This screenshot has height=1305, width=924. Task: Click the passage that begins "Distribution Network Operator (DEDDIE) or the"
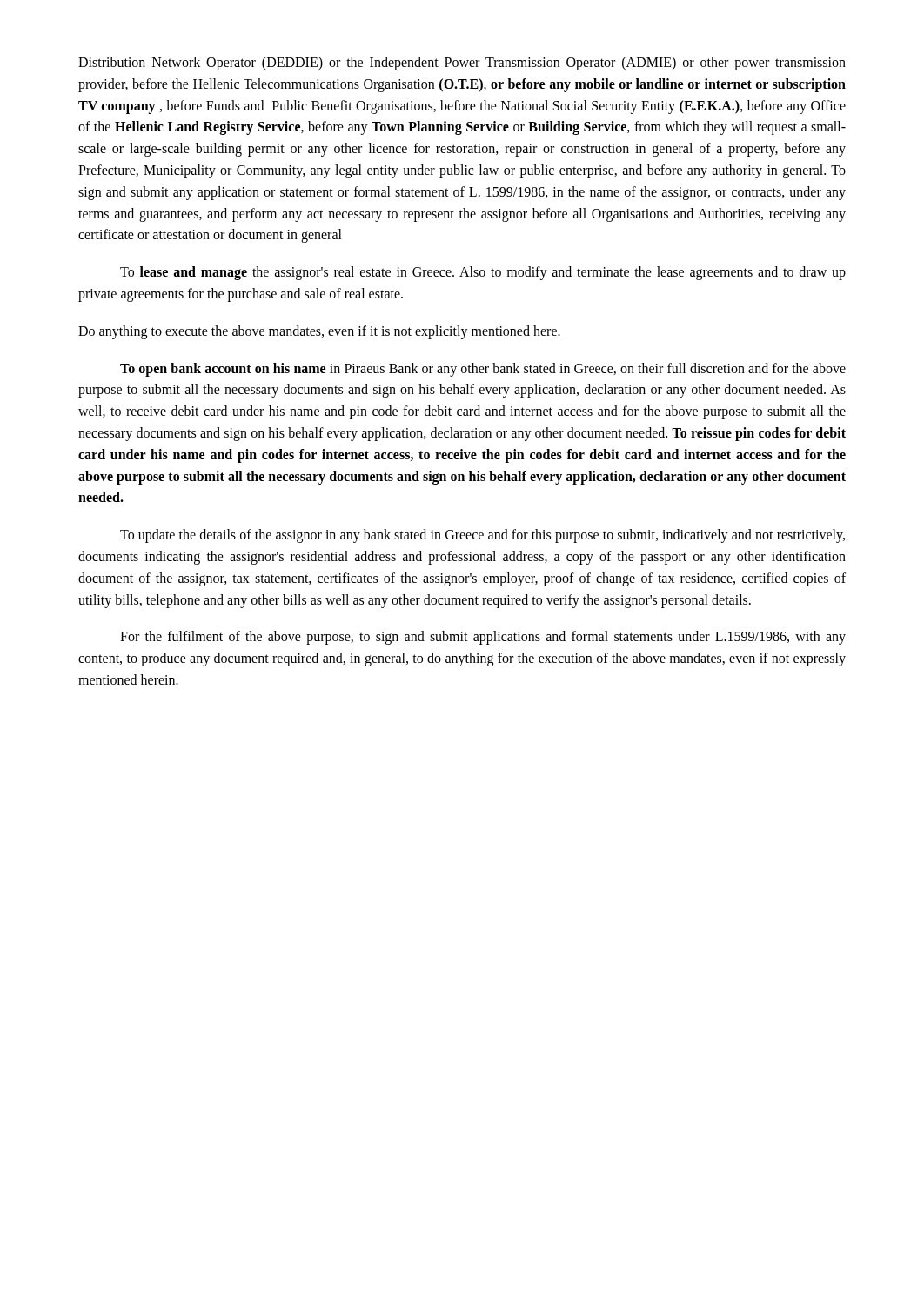pos(462,149)
